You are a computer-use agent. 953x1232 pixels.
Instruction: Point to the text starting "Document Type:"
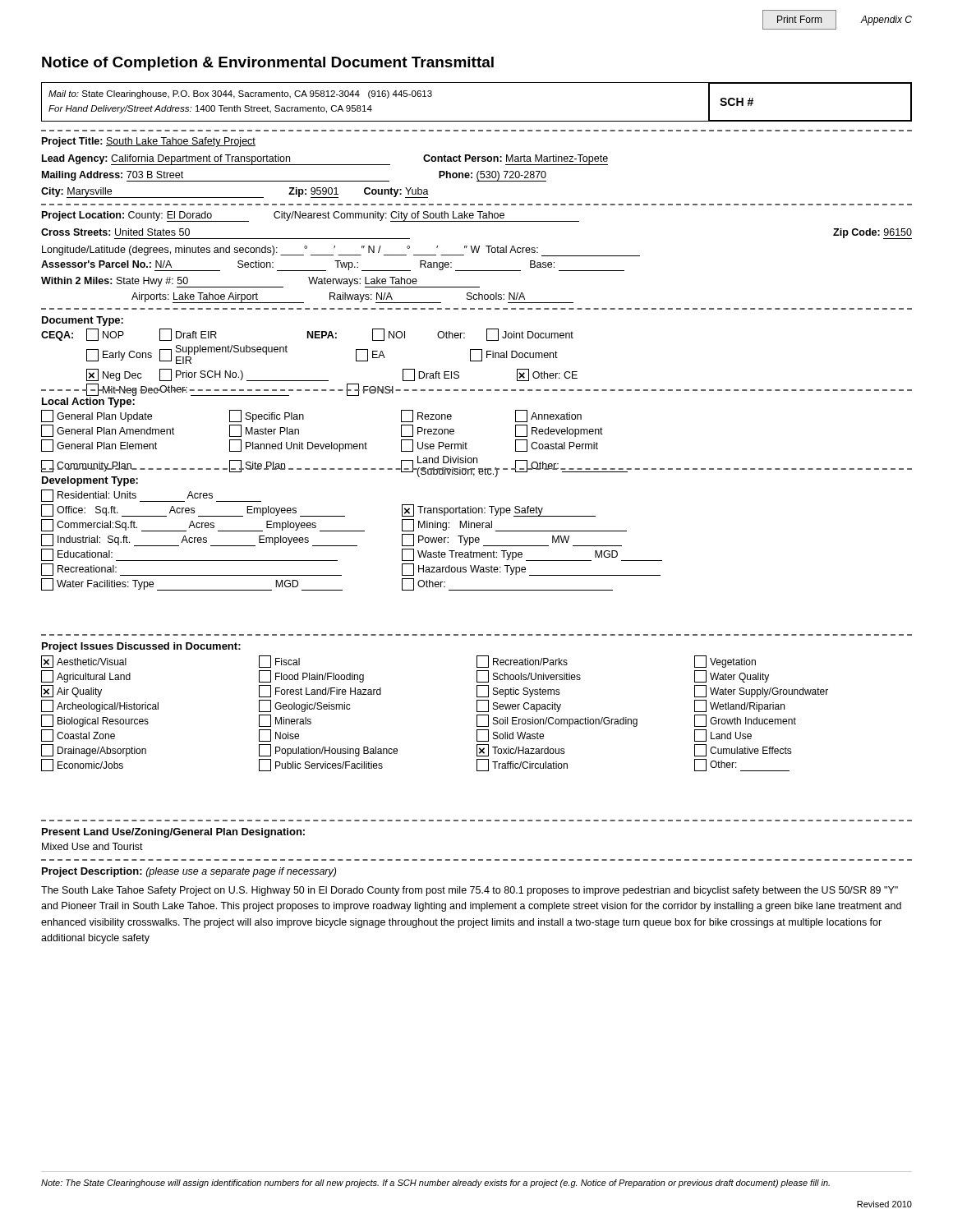pyautogui.click(x=83, y=320)
